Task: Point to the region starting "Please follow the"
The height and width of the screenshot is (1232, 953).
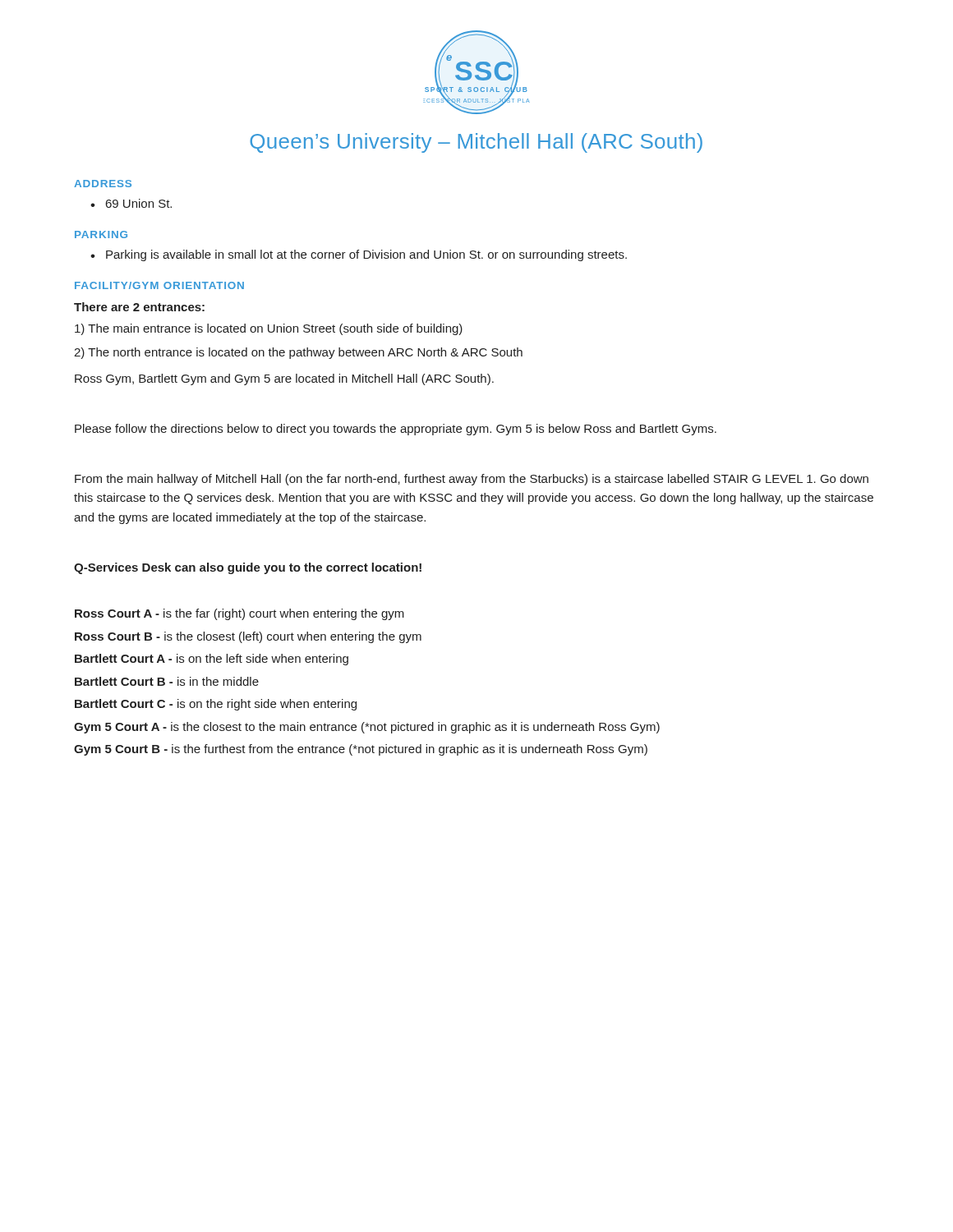Action: 396,428
